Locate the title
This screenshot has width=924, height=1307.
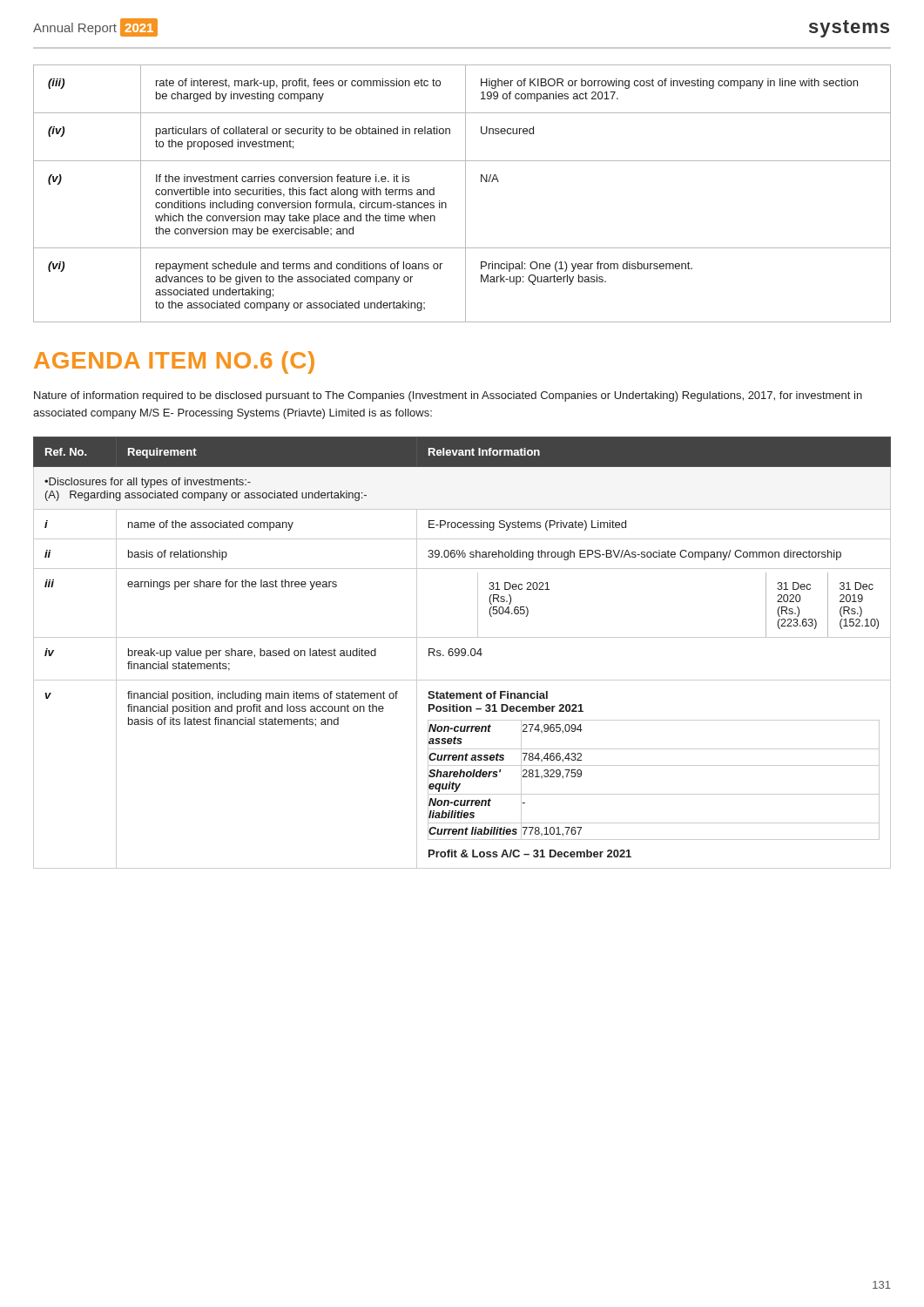click(174, 360)
